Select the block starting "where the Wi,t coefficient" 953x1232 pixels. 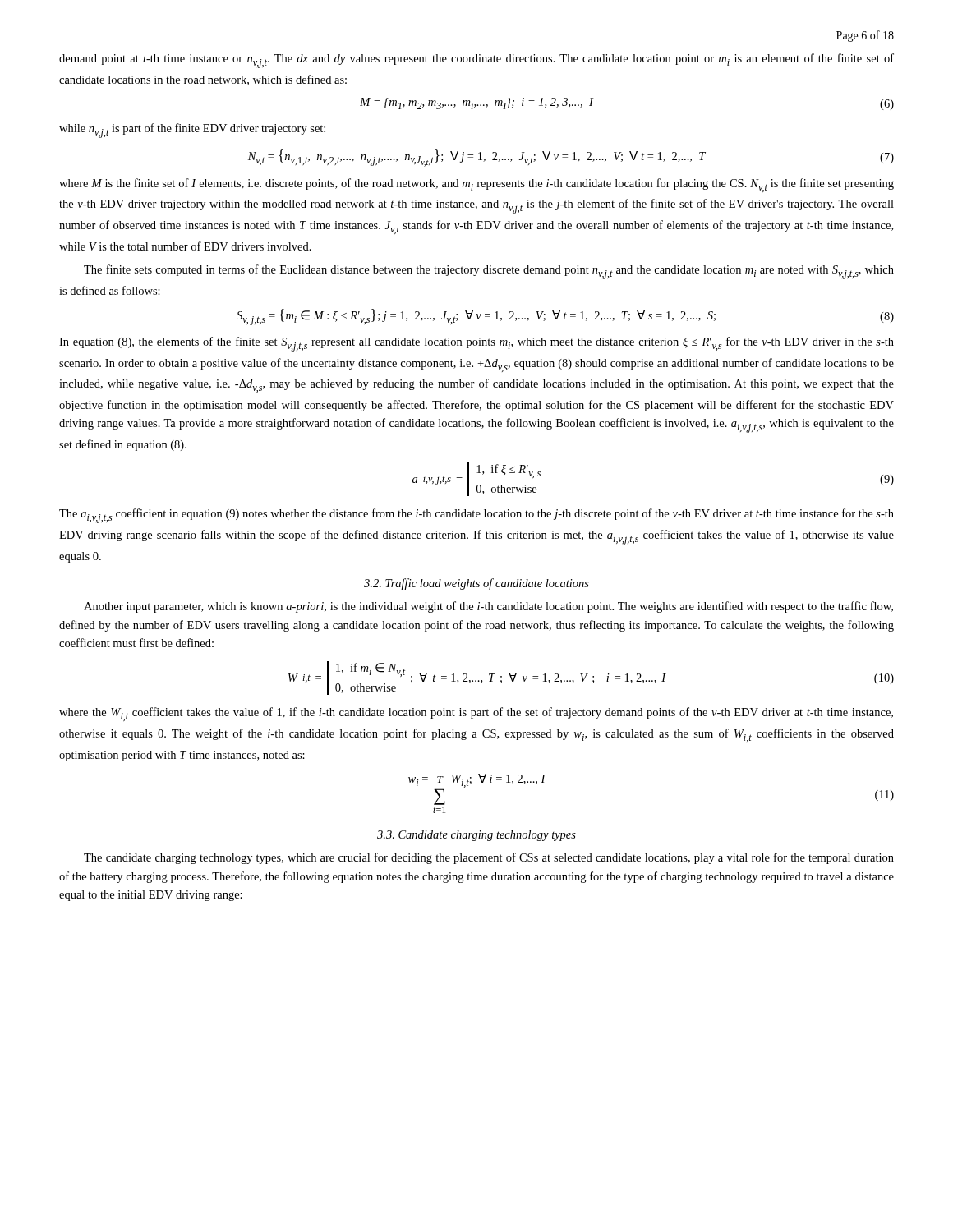[476, 734]
